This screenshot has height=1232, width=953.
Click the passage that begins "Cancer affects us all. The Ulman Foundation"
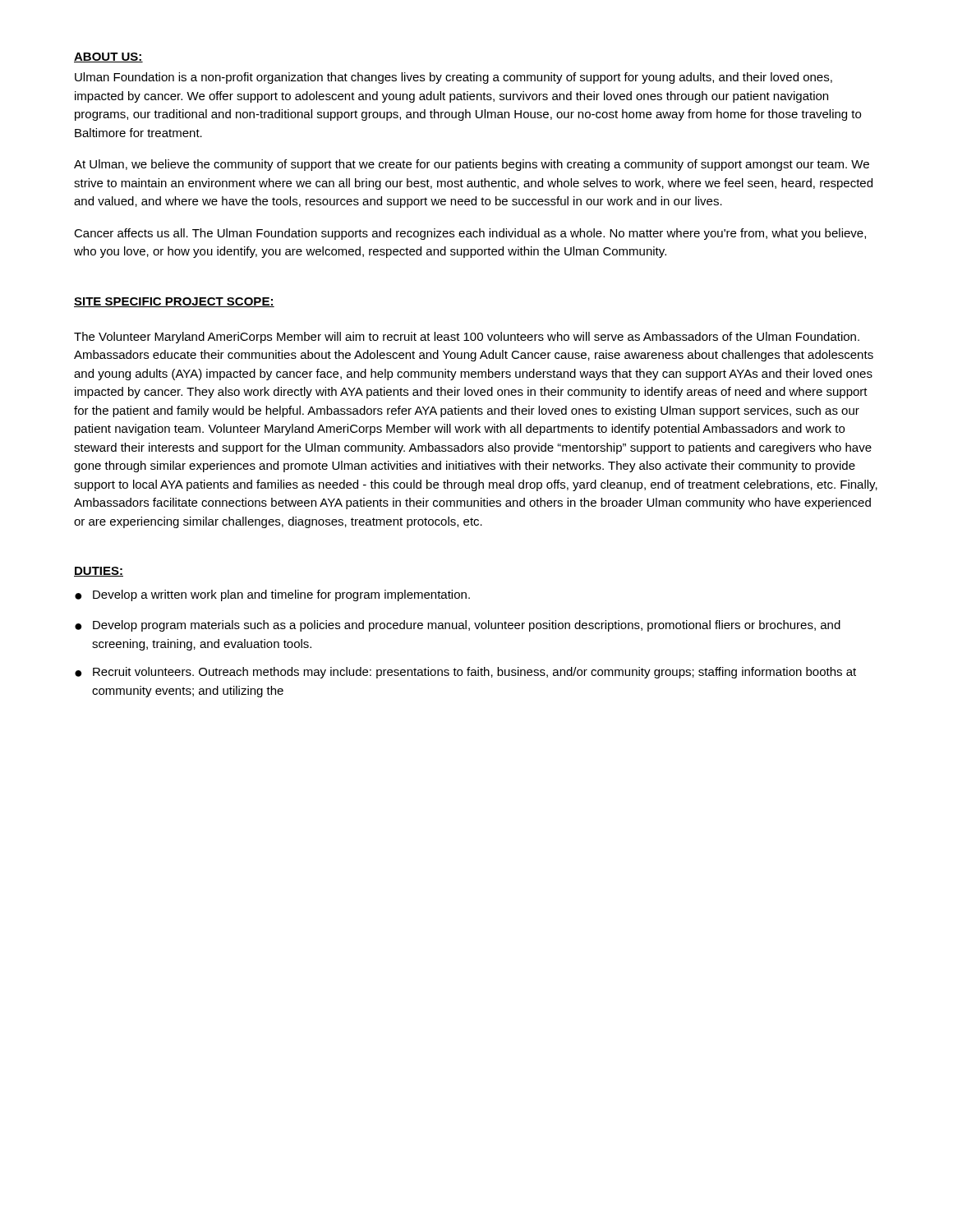(470, 242)
